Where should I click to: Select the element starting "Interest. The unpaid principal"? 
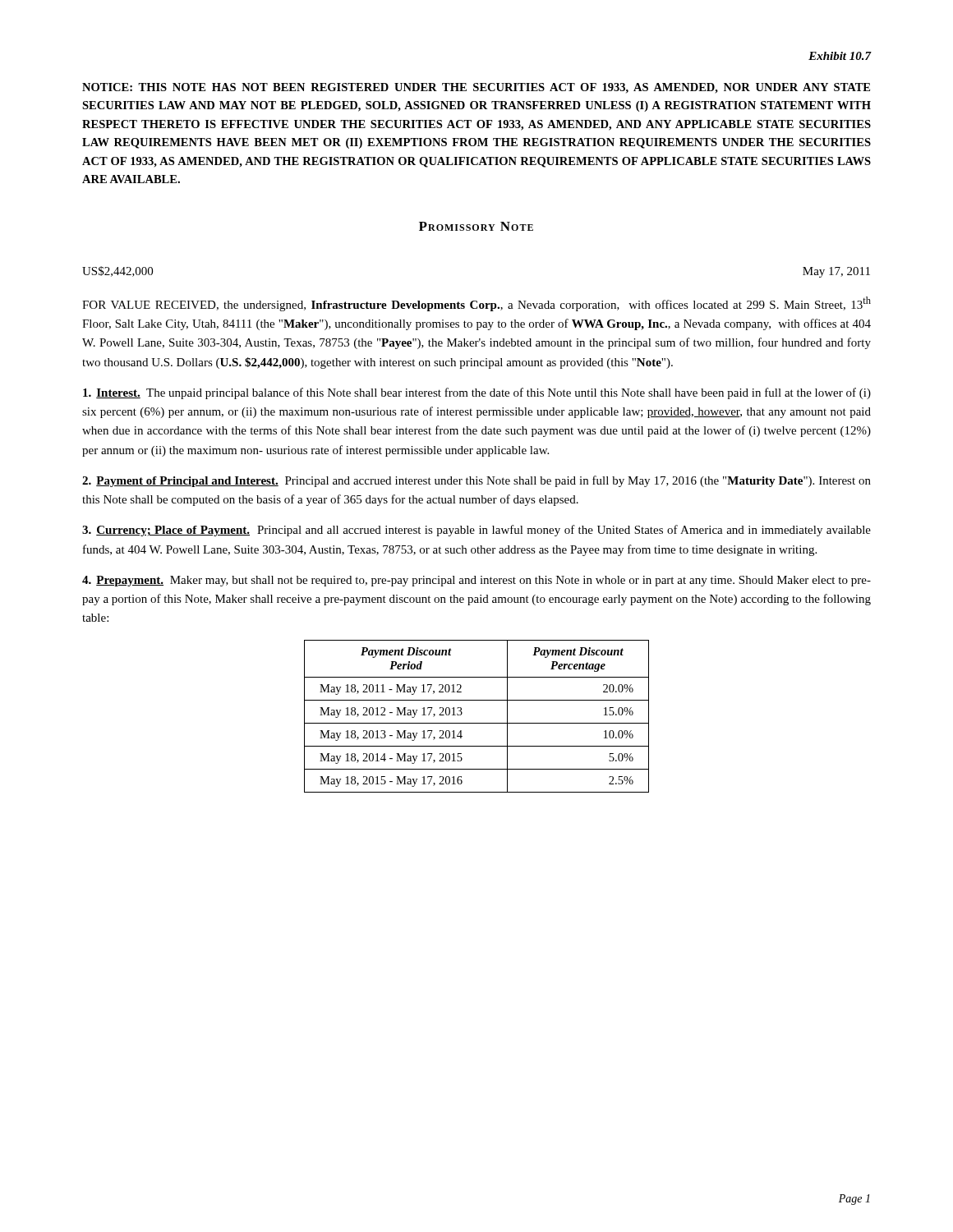[x=476, y=421]
